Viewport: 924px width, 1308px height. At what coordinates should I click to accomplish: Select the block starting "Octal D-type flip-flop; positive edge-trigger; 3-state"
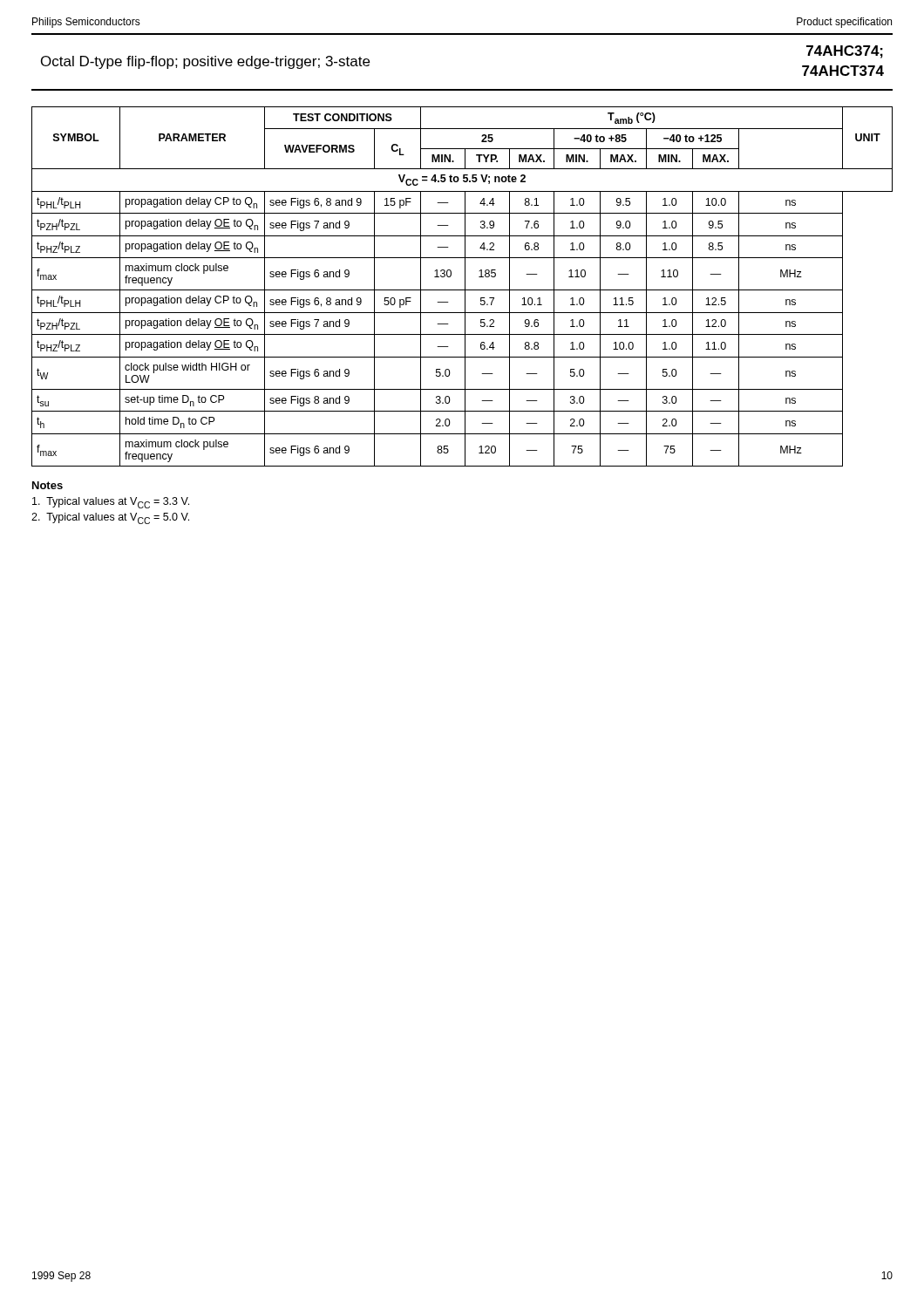pyautogui.click(x=205, y=61)
